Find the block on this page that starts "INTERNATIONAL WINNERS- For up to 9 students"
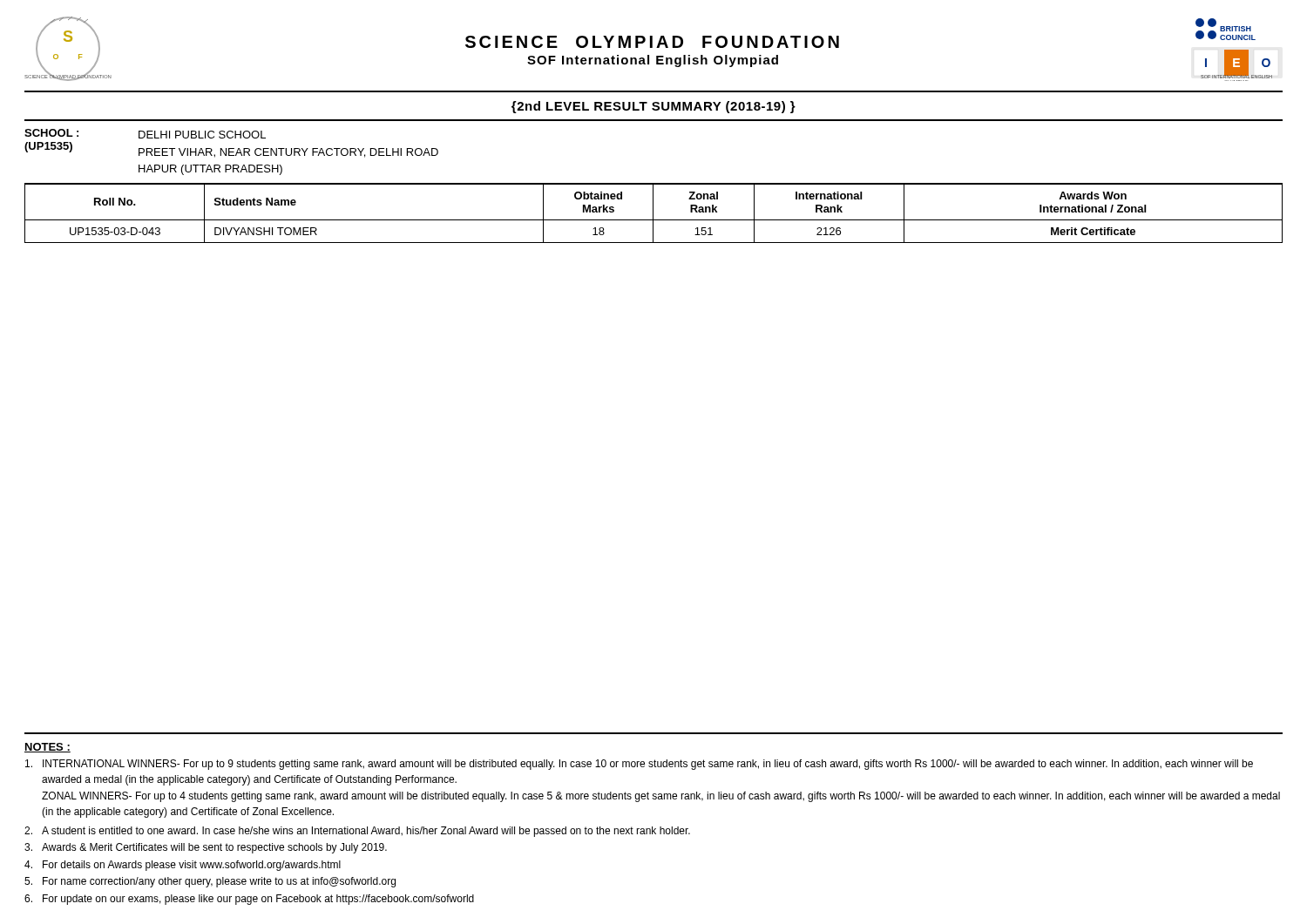Screen dimensions: 924x1307 [x=654, y=772]
